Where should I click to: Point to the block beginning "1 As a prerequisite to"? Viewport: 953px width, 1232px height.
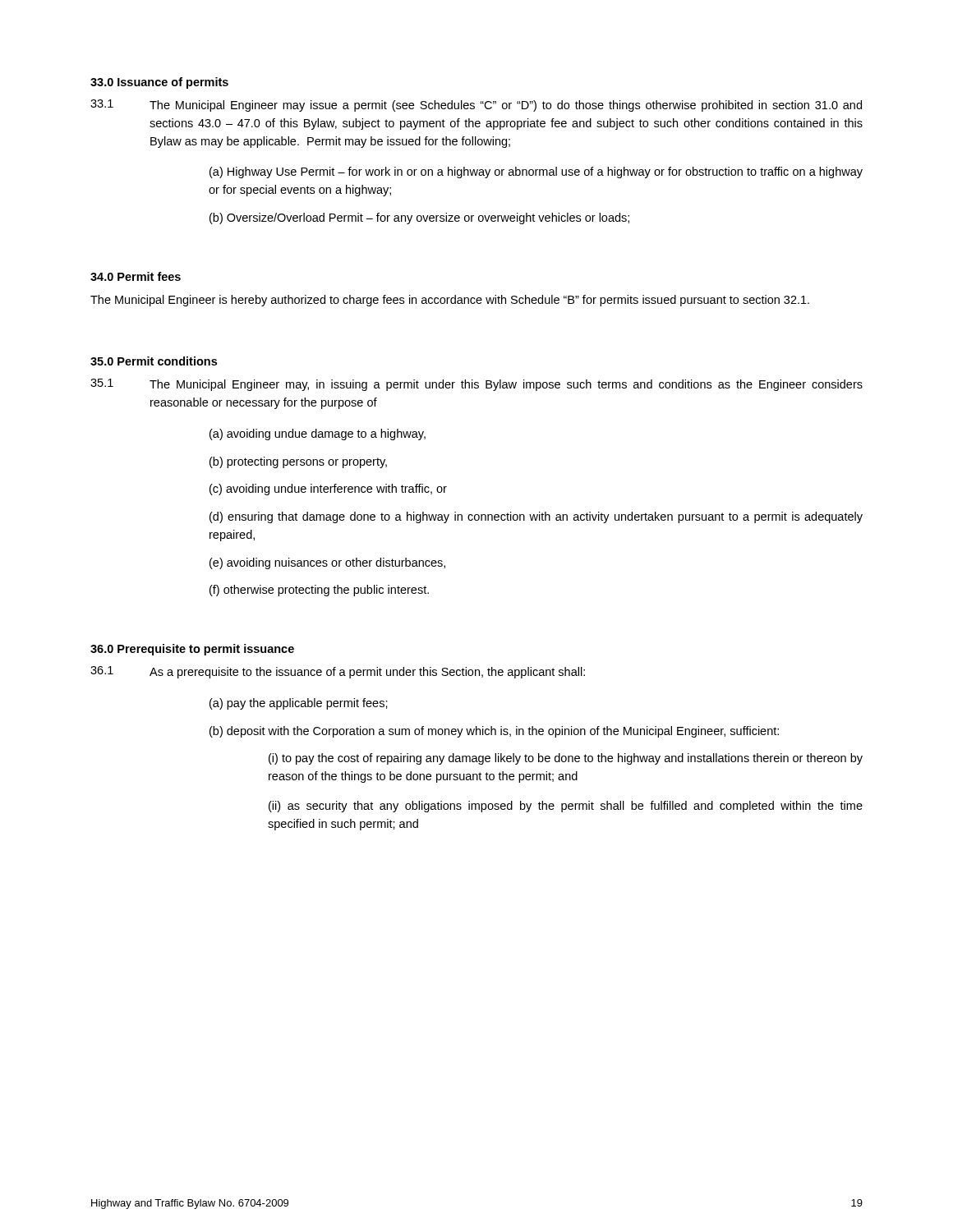pos(476,673)
